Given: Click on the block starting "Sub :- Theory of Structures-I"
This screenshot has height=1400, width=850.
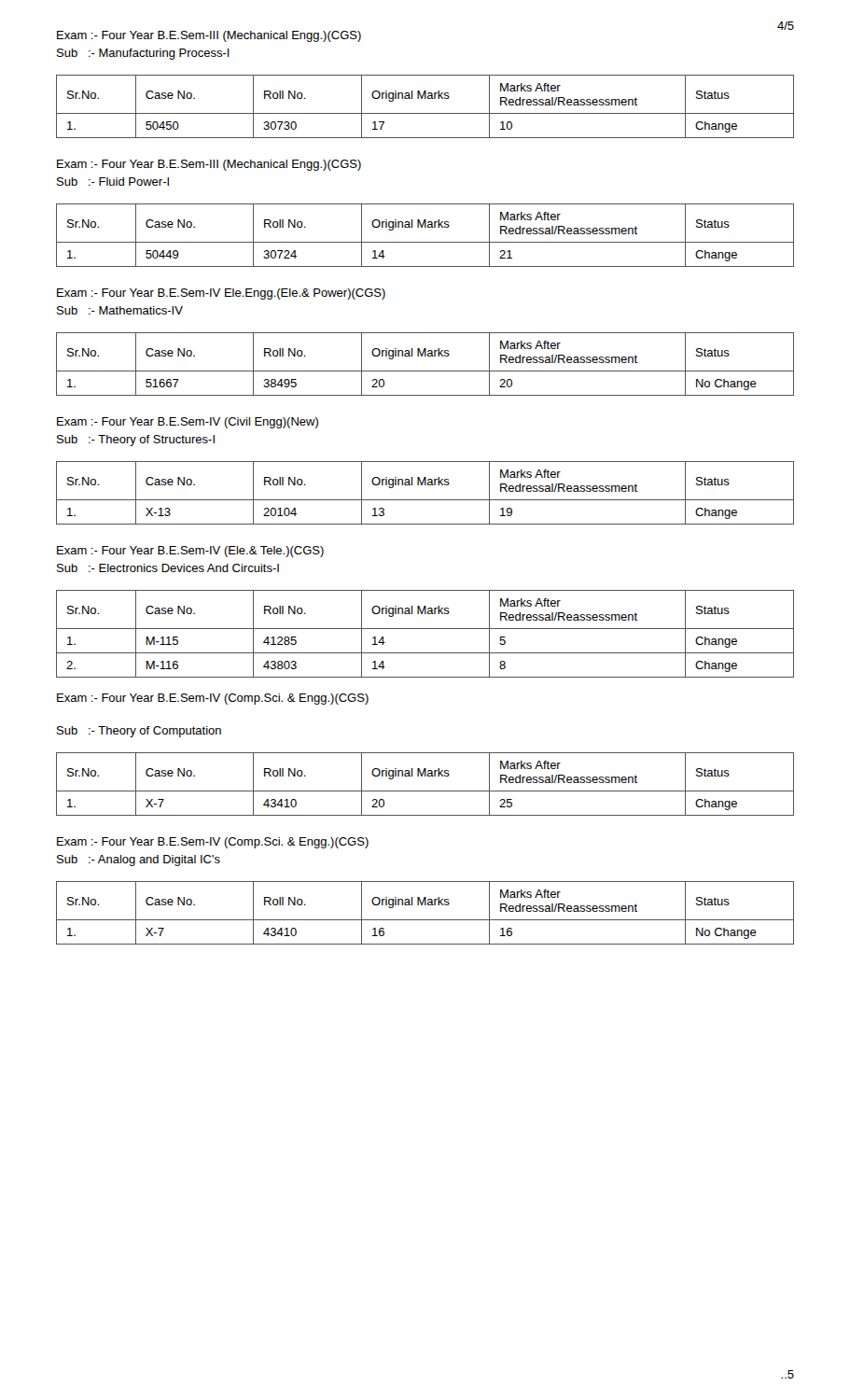Looking at the screenshot, I should pos(136,439).
